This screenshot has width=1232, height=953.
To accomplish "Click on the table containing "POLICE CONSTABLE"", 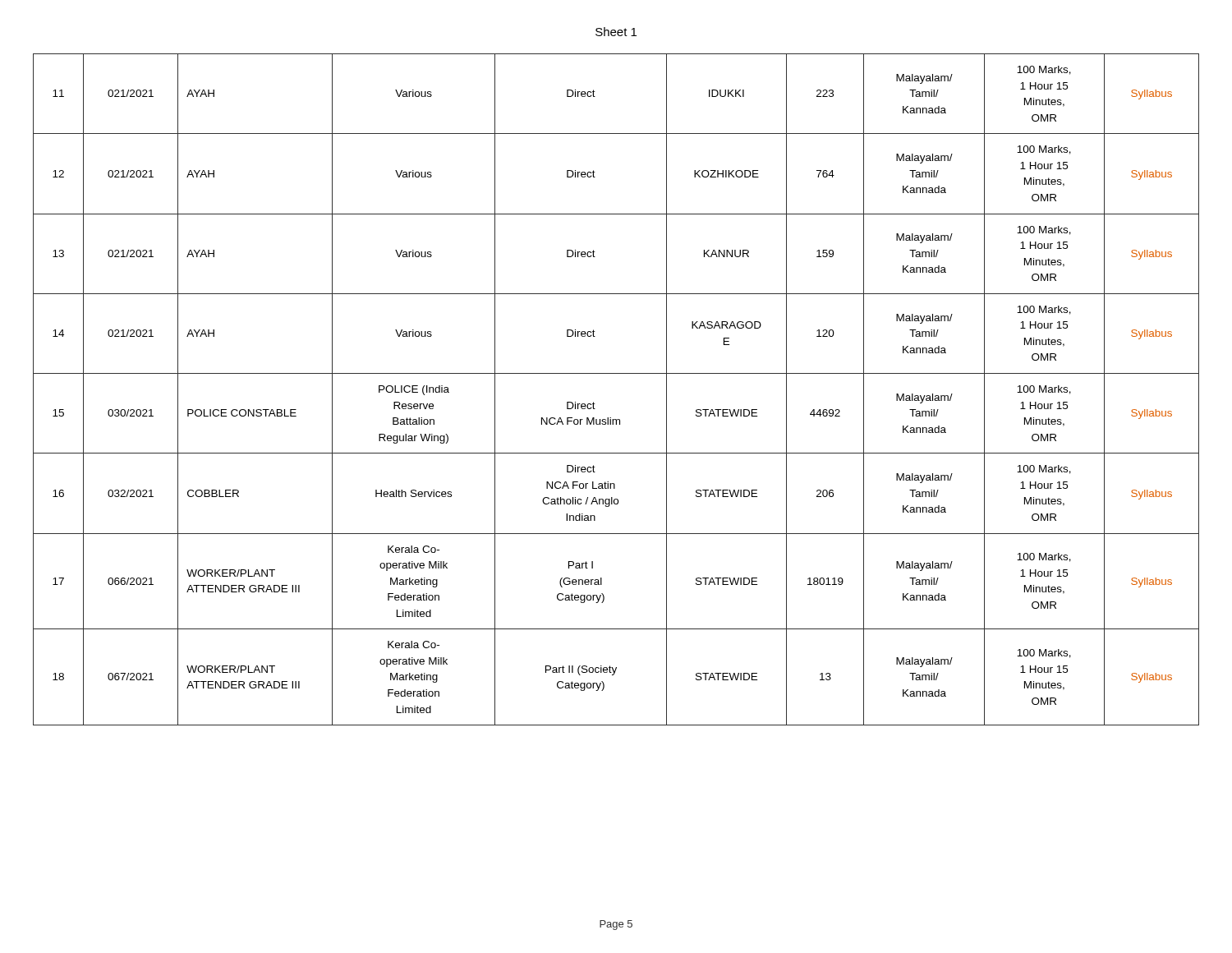I will point(616,389).
